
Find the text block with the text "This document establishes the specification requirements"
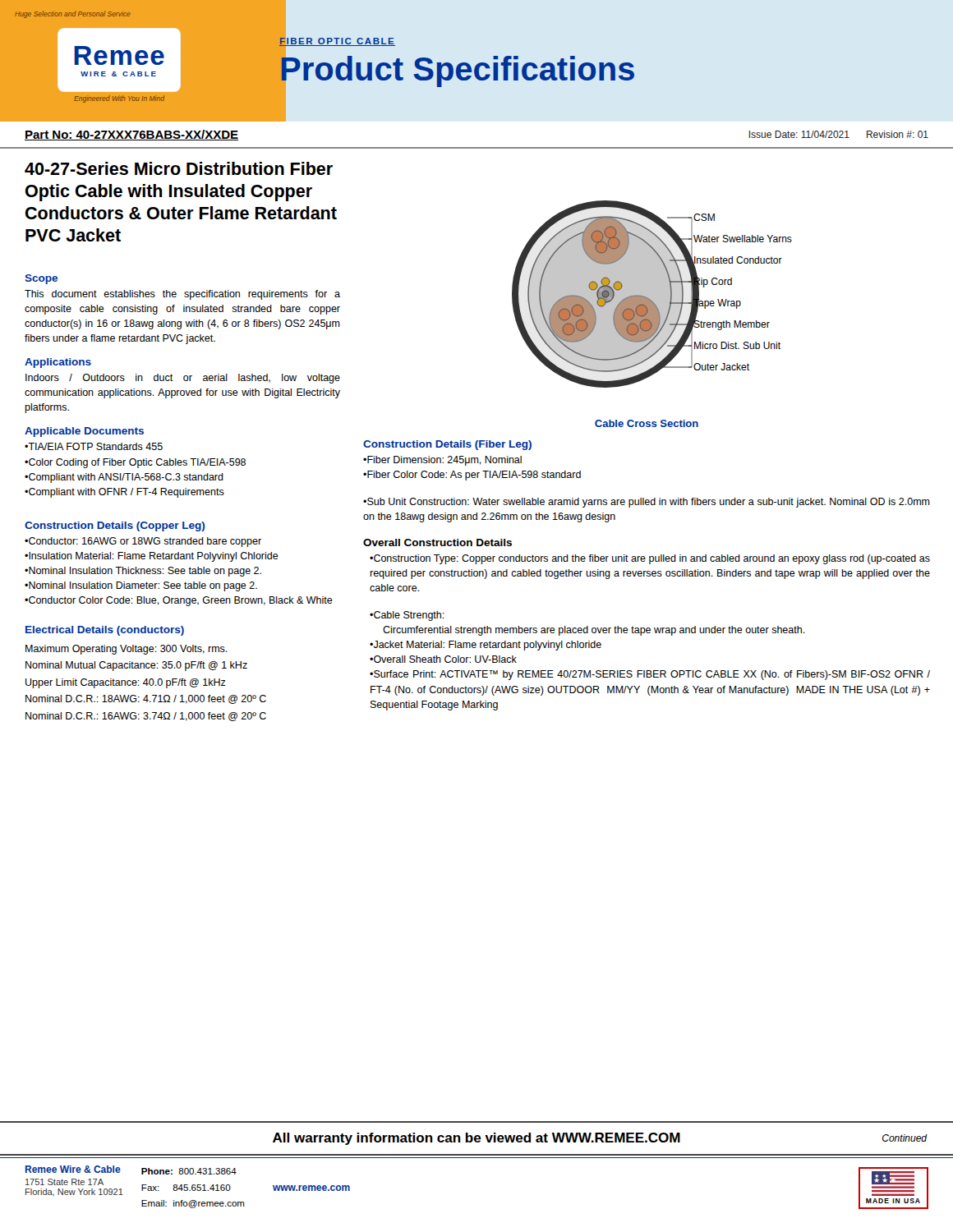point(182,316)
